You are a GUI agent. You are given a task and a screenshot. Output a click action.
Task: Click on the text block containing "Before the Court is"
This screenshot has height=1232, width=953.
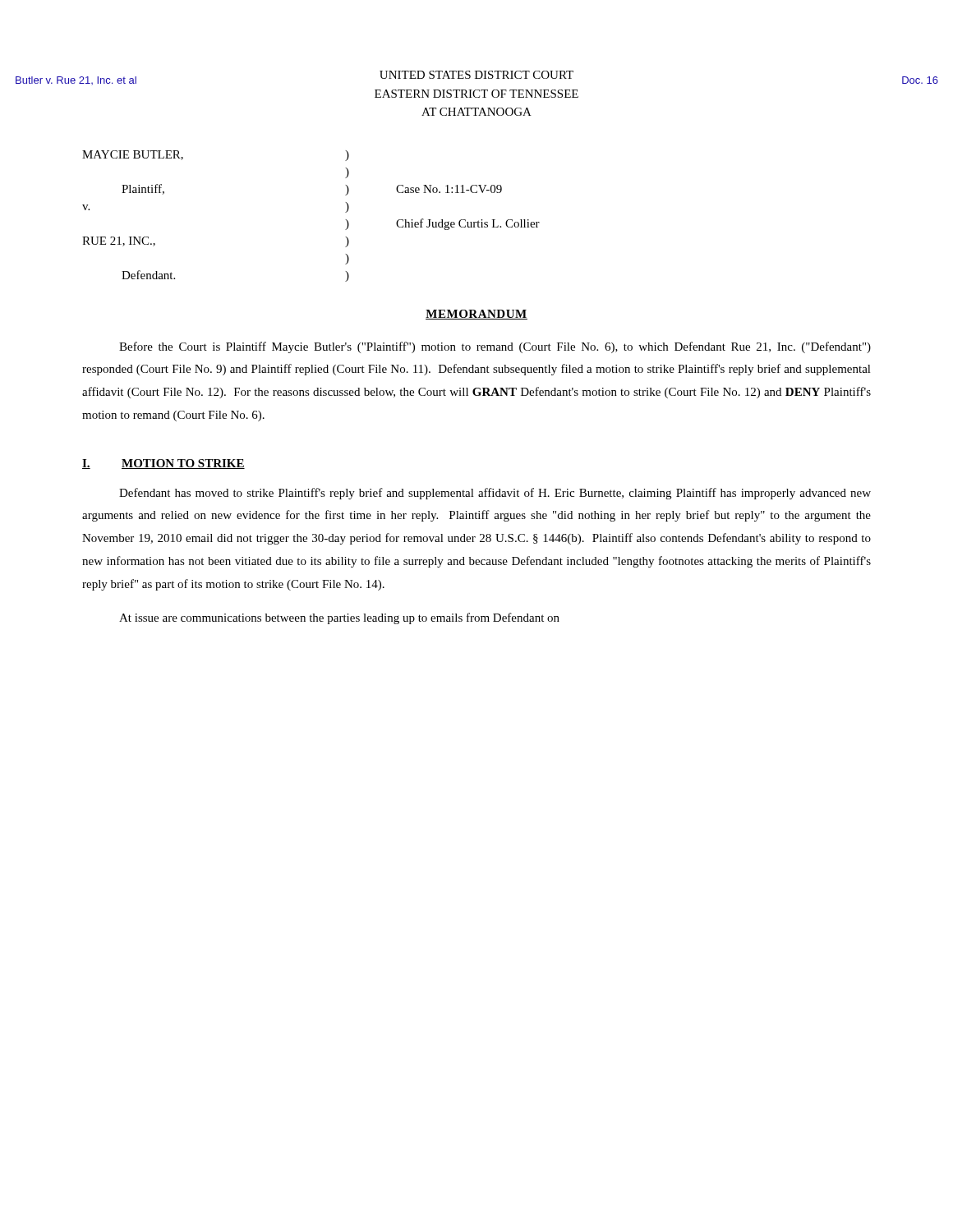point(476,381)
